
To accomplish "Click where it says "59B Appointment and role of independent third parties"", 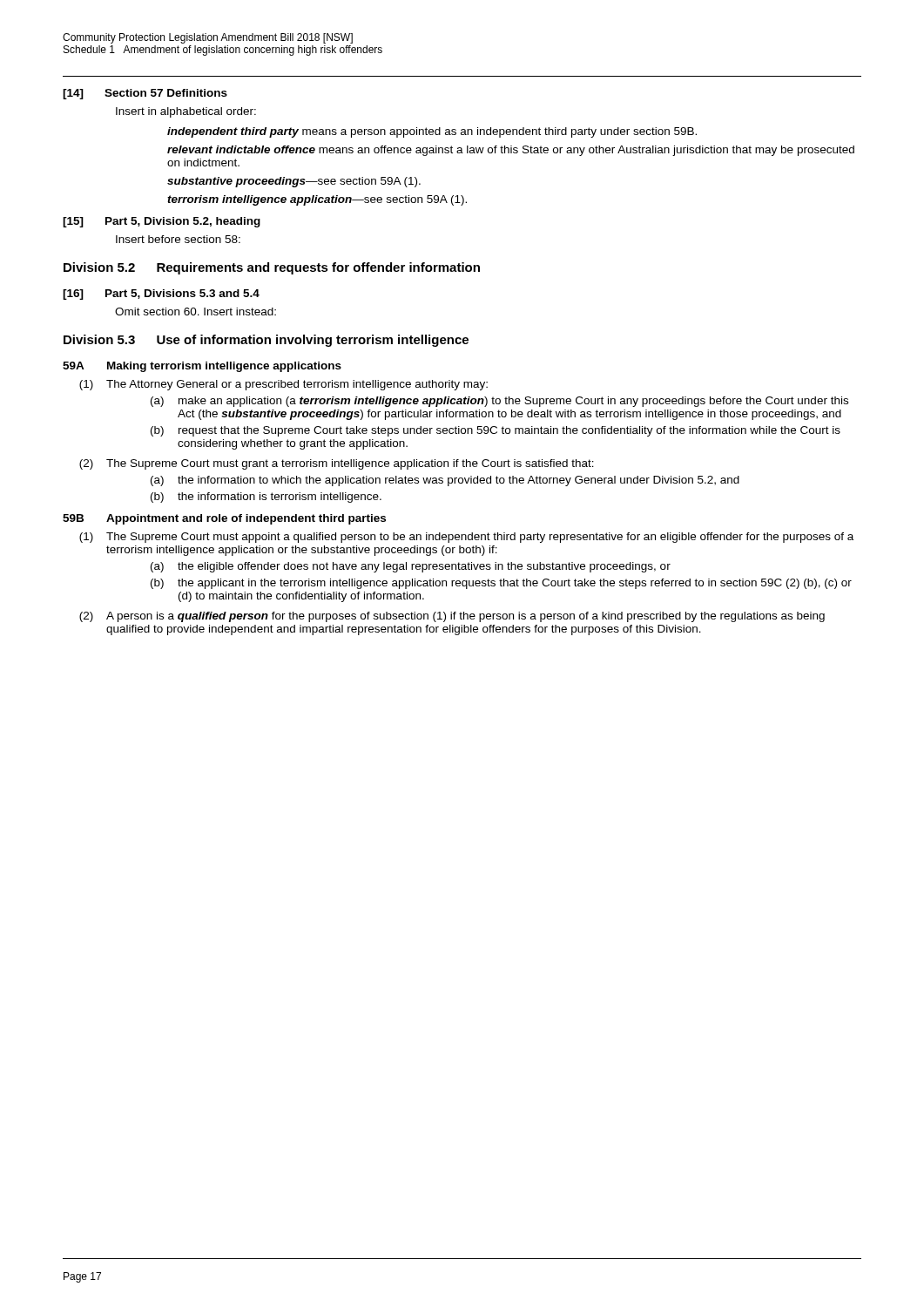I will click(x=225, y=518).
